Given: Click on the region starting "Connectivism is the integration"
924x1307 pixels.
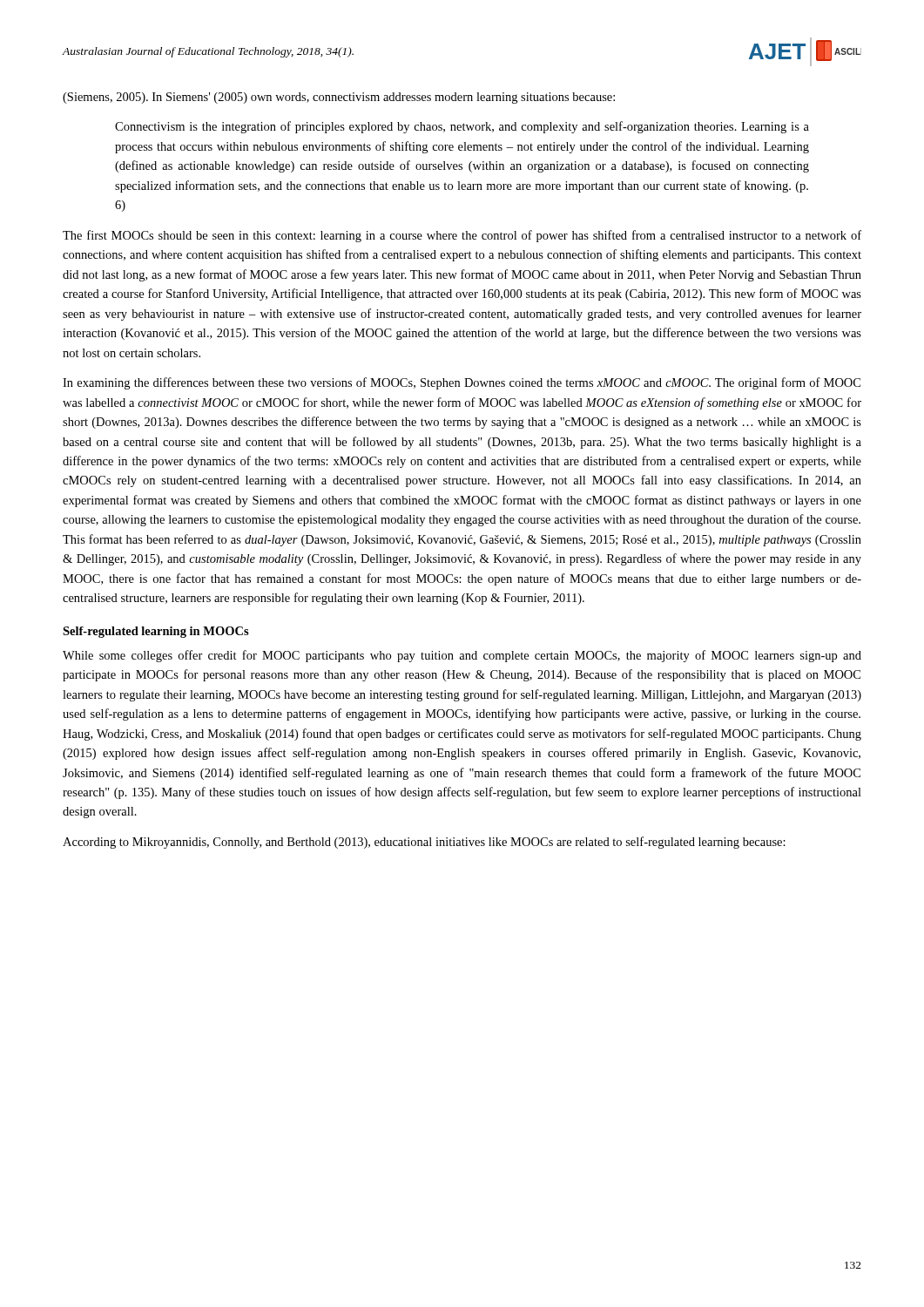Looking at the screenshot, I should [462, 166].
